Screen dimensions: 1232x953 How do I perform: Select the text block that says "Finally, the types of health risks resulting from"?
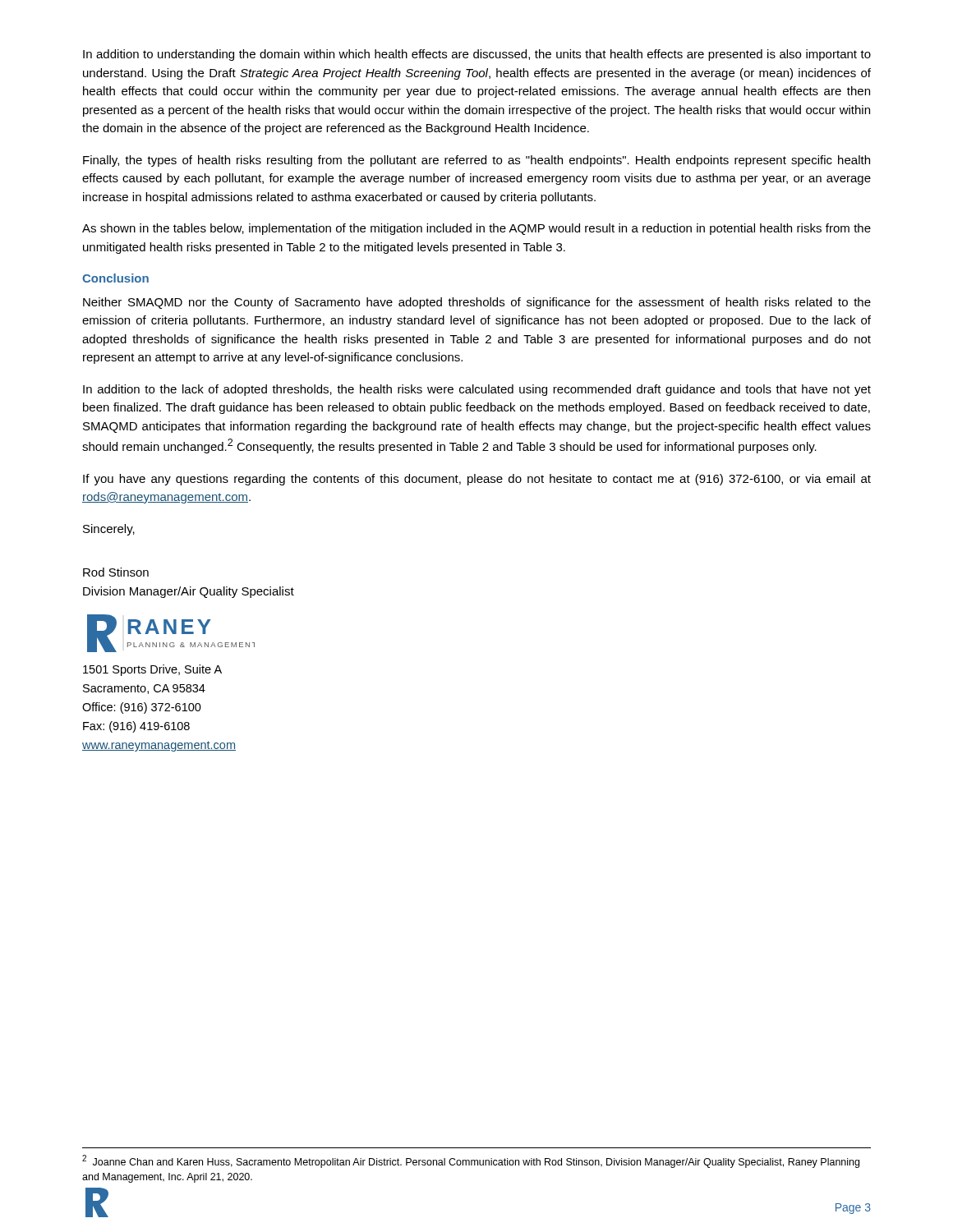(476, 178)
